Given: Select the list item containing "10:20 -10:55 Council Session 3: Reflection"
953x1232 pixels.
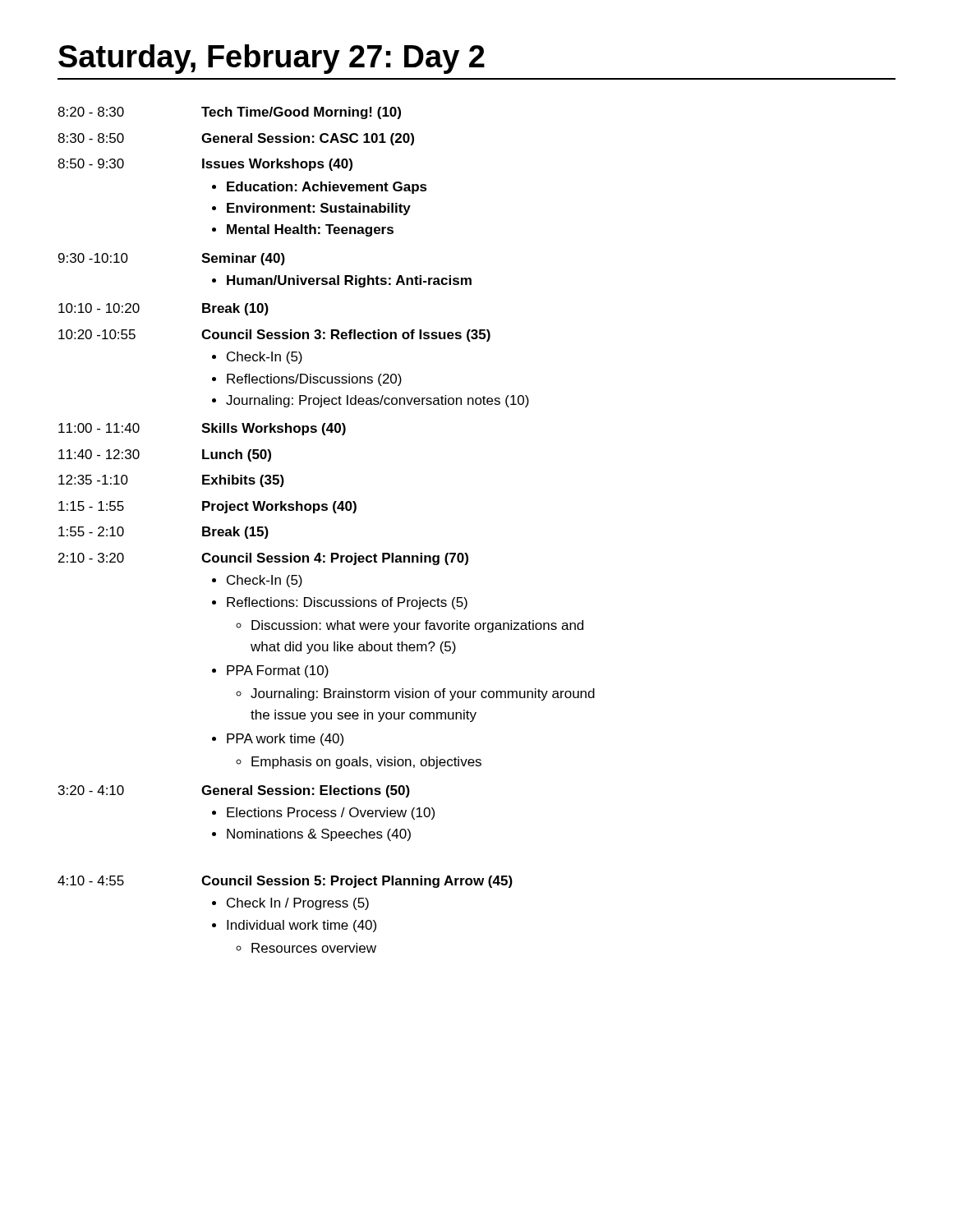Looking at the screenshot, I should pyautogui.click(x=274, y=336).
